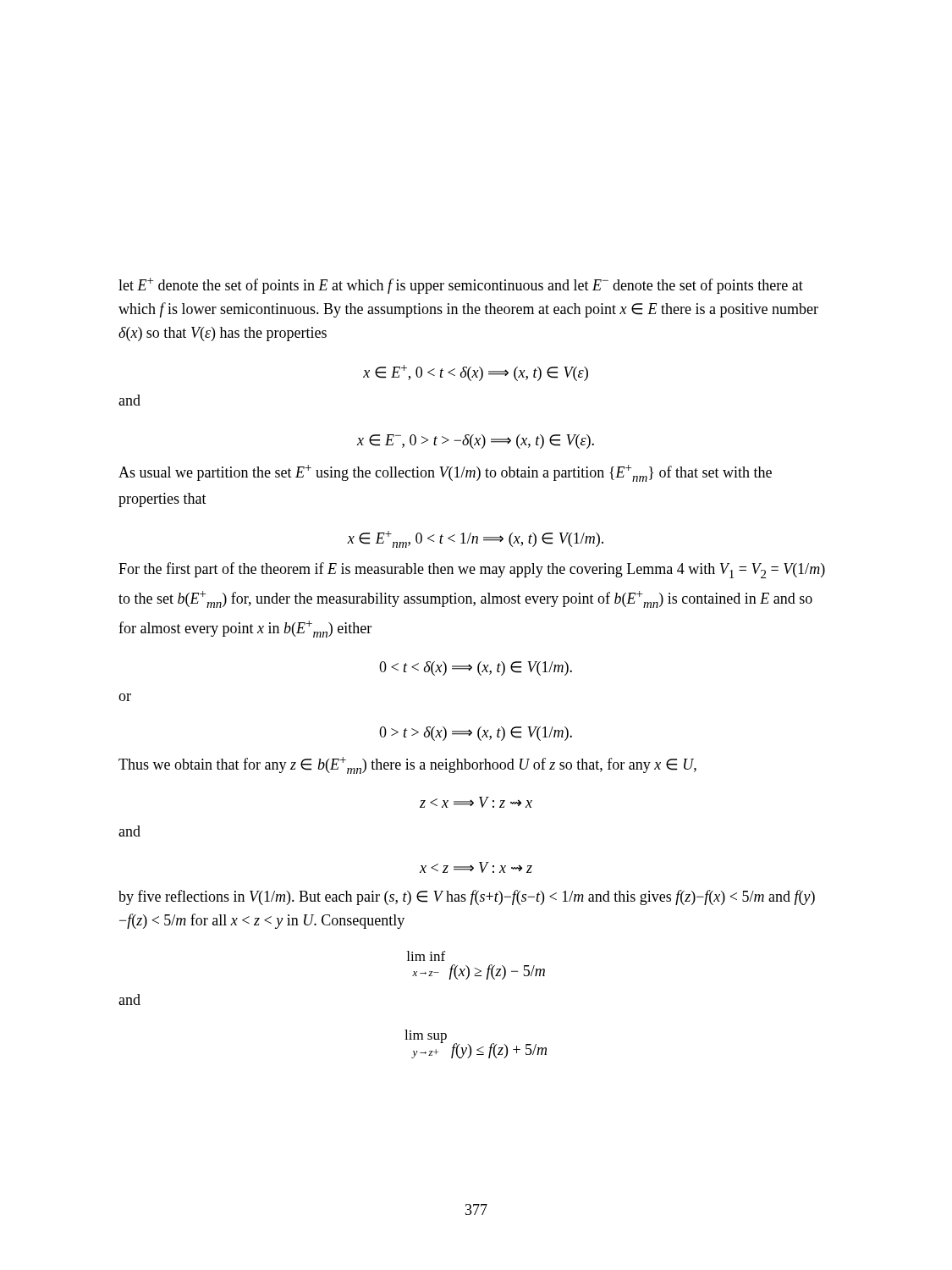Find the formula that says "x ∈ E+, 0 < t"
The height and width of the screenshot is (1270, 952).
(476, 371)
